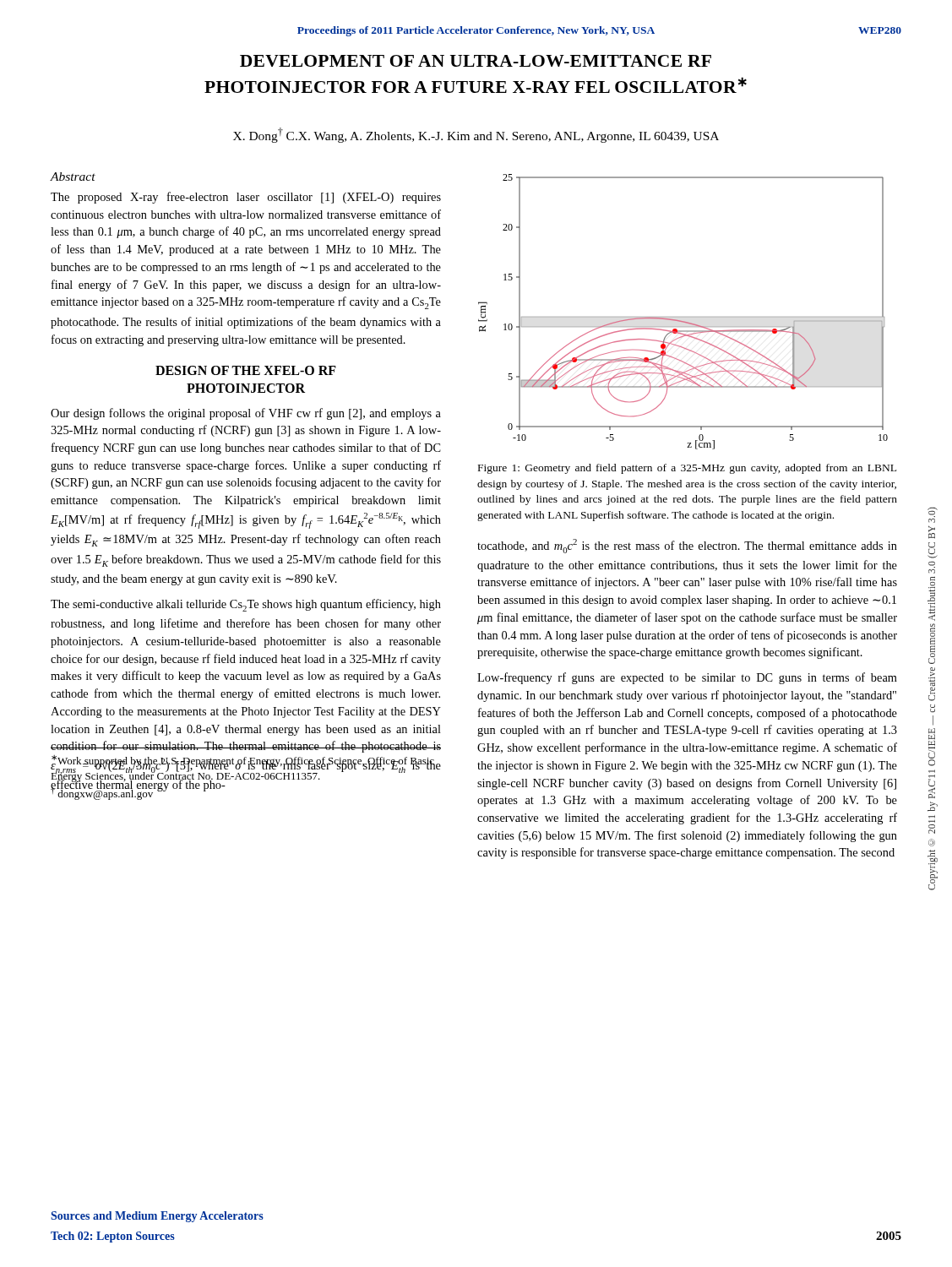Select the passage starting "DEVELOPMENT OF AN ULTRA-LOW-EMITTANCE RF"
The height and width of the screenshot is (1267, 952).
point(476,74)
